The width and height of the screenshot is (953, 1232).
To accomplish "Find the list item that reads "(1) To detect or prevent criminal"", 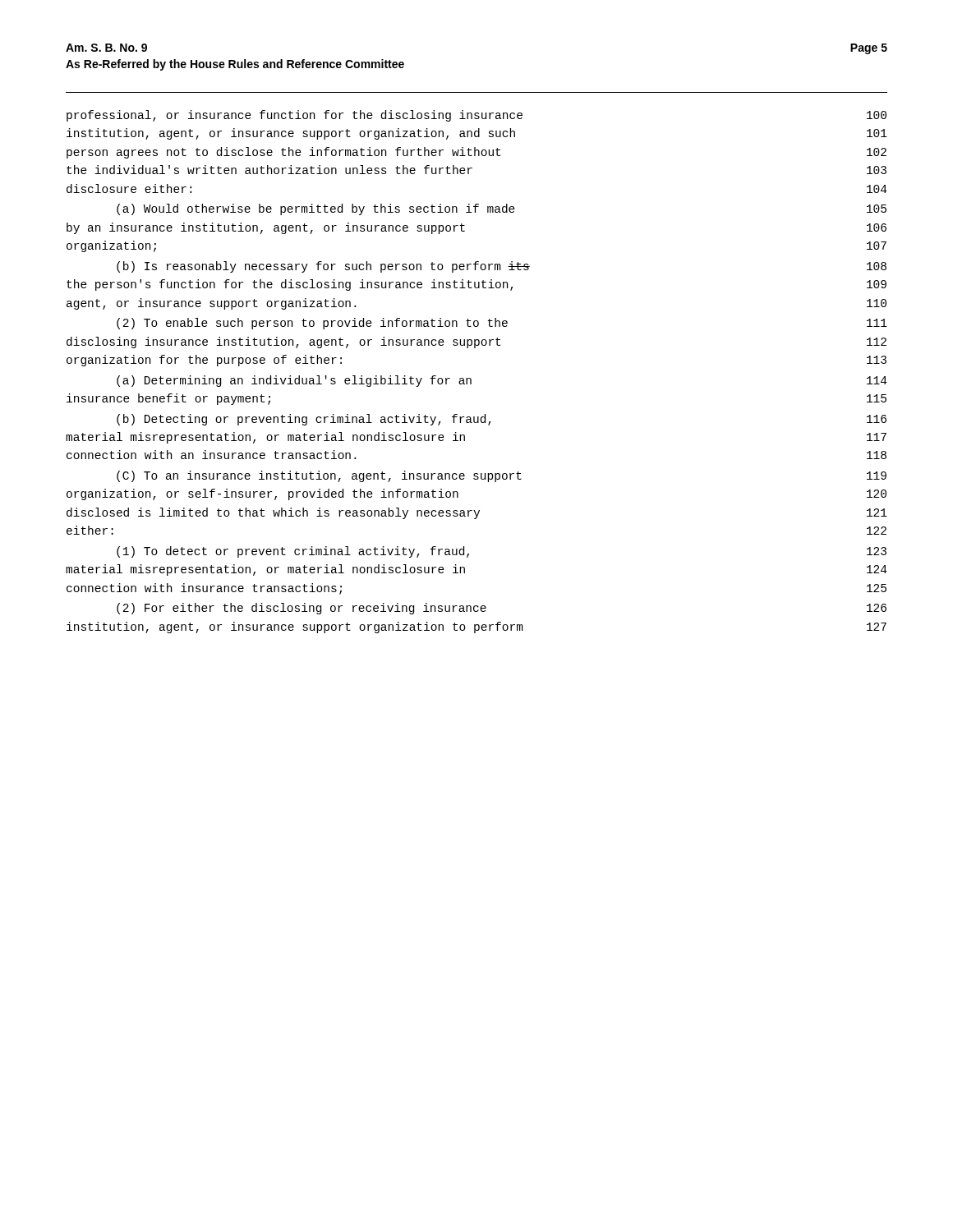I will point(476,570).
